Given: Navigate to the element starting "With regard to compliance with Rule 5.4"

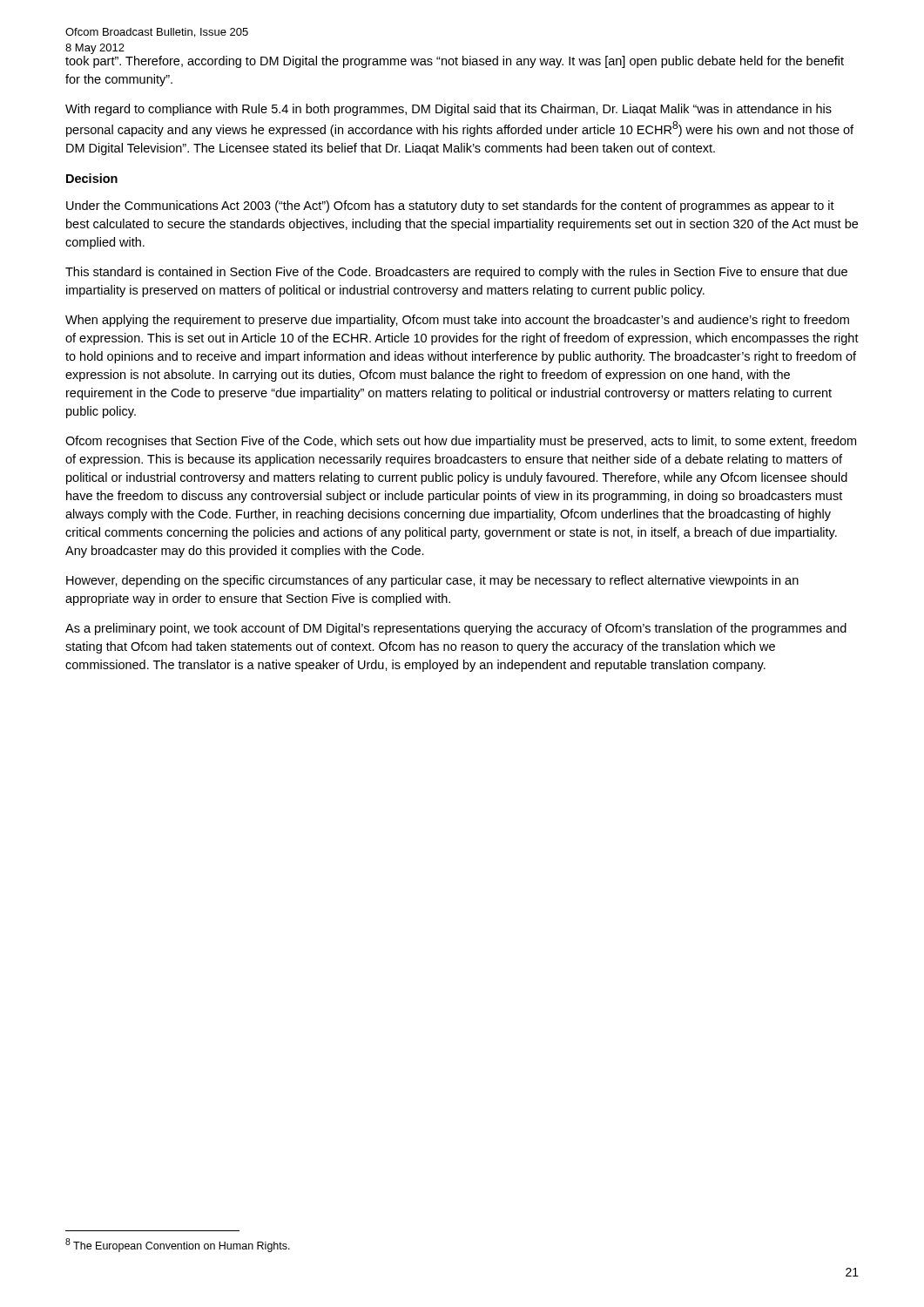Looking at the screenshot, I should (x=459, y=128).
